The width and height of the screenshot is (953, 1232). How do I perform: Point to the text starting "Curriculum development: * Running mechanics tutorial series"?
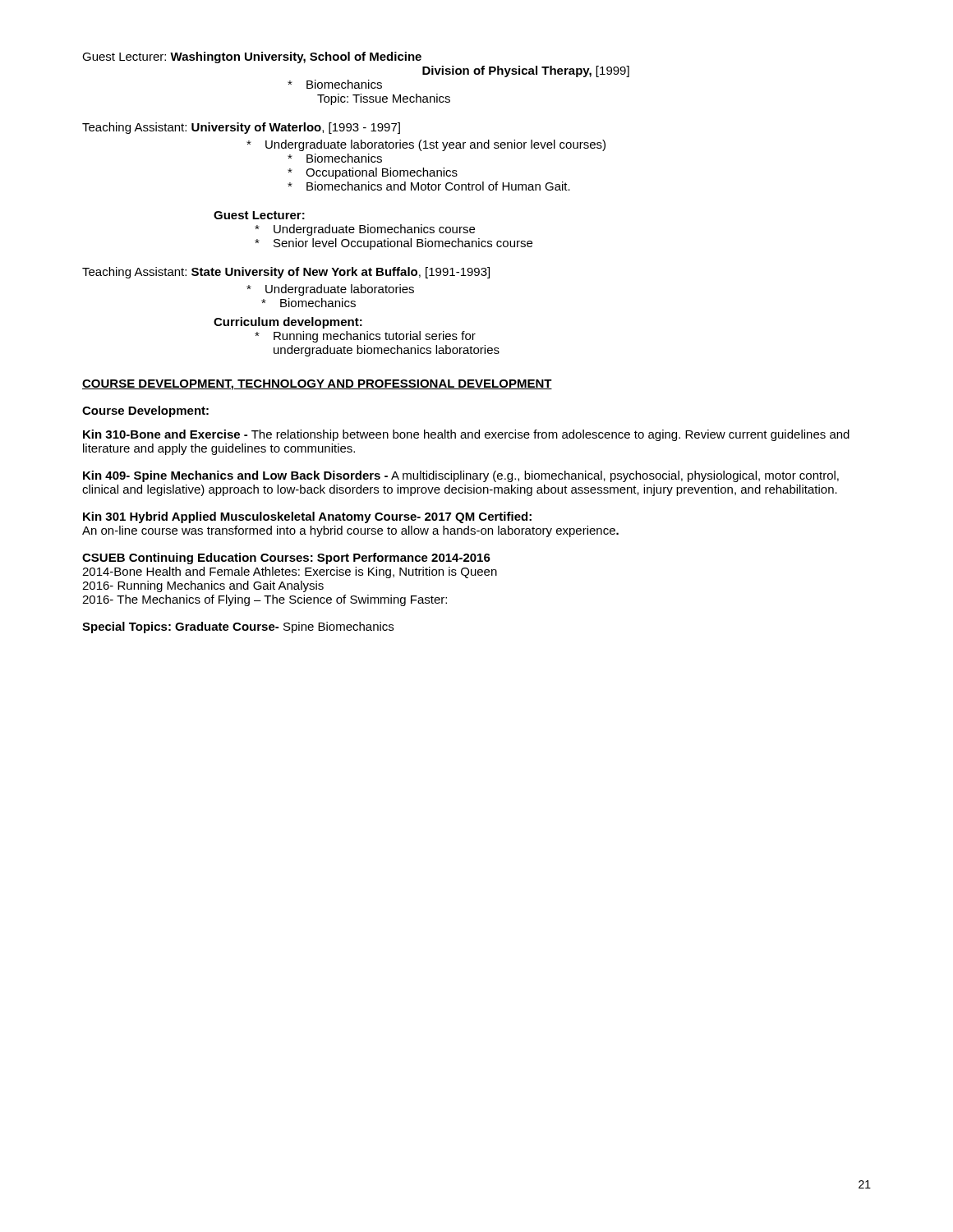pyautogui.click(x=288, y=323)
